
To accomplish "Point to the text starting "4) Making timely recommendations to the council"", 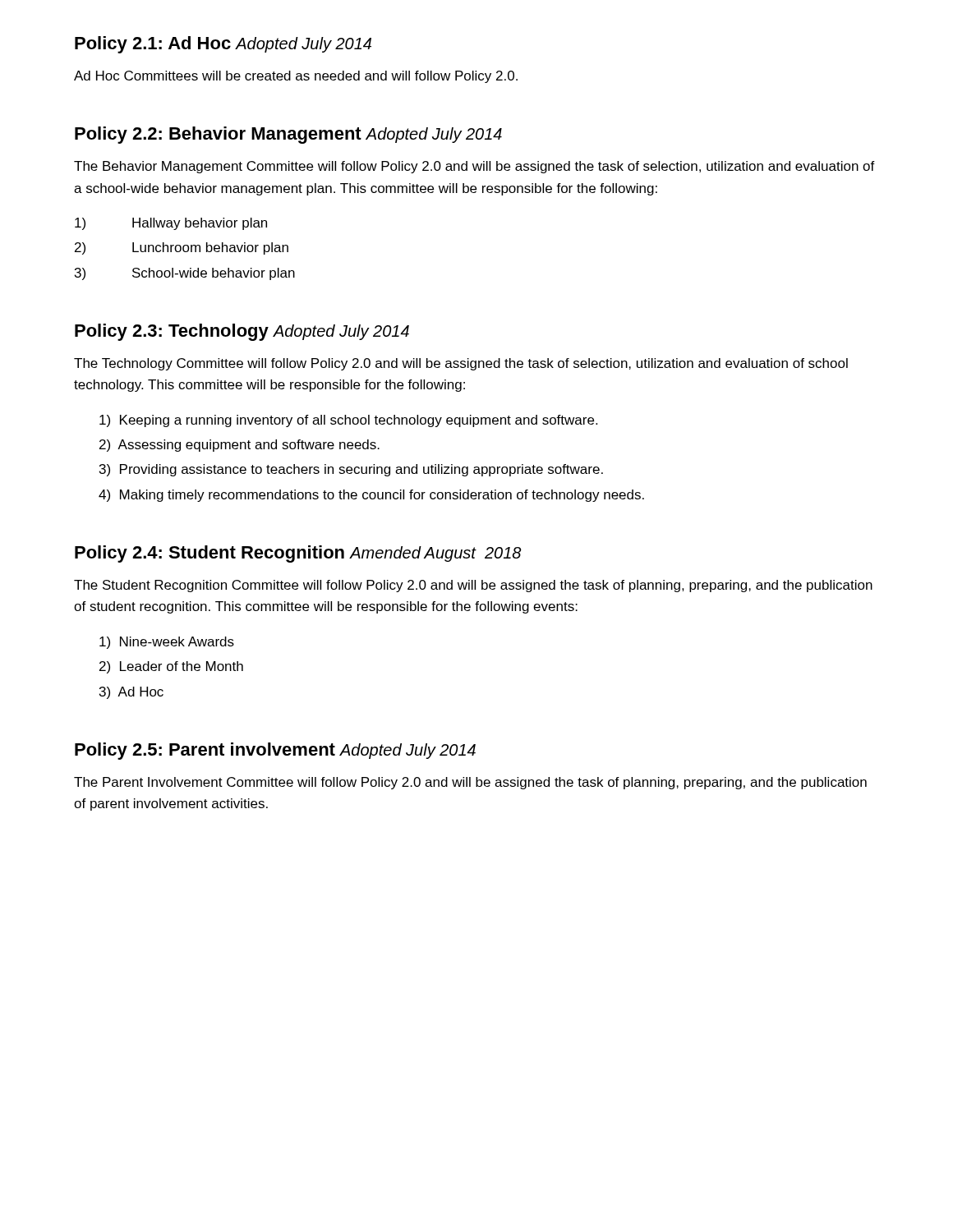I will tap(372, 495).
